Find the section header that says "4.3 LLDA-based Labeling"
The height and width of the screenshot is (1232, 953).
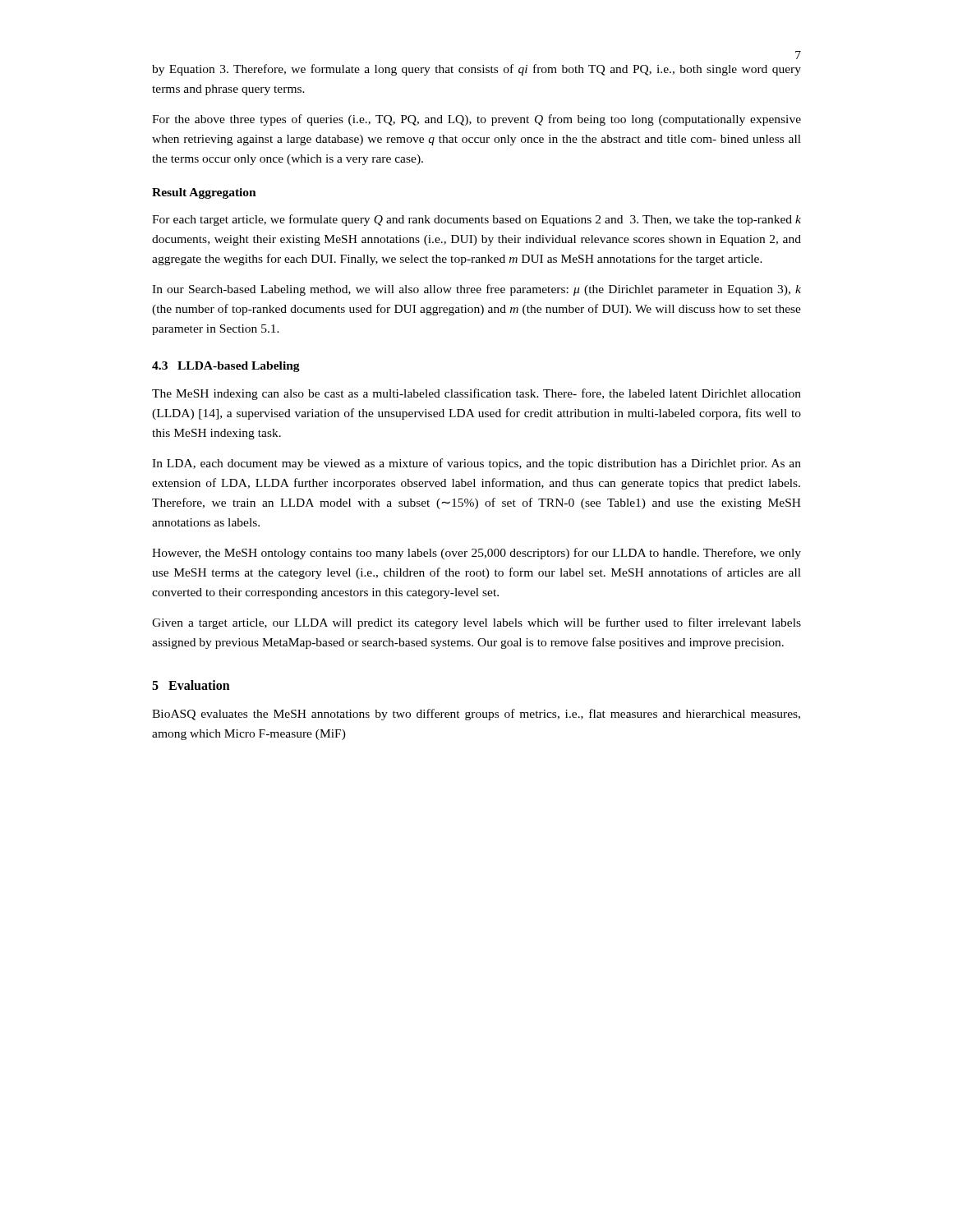(x=226, y=367)
